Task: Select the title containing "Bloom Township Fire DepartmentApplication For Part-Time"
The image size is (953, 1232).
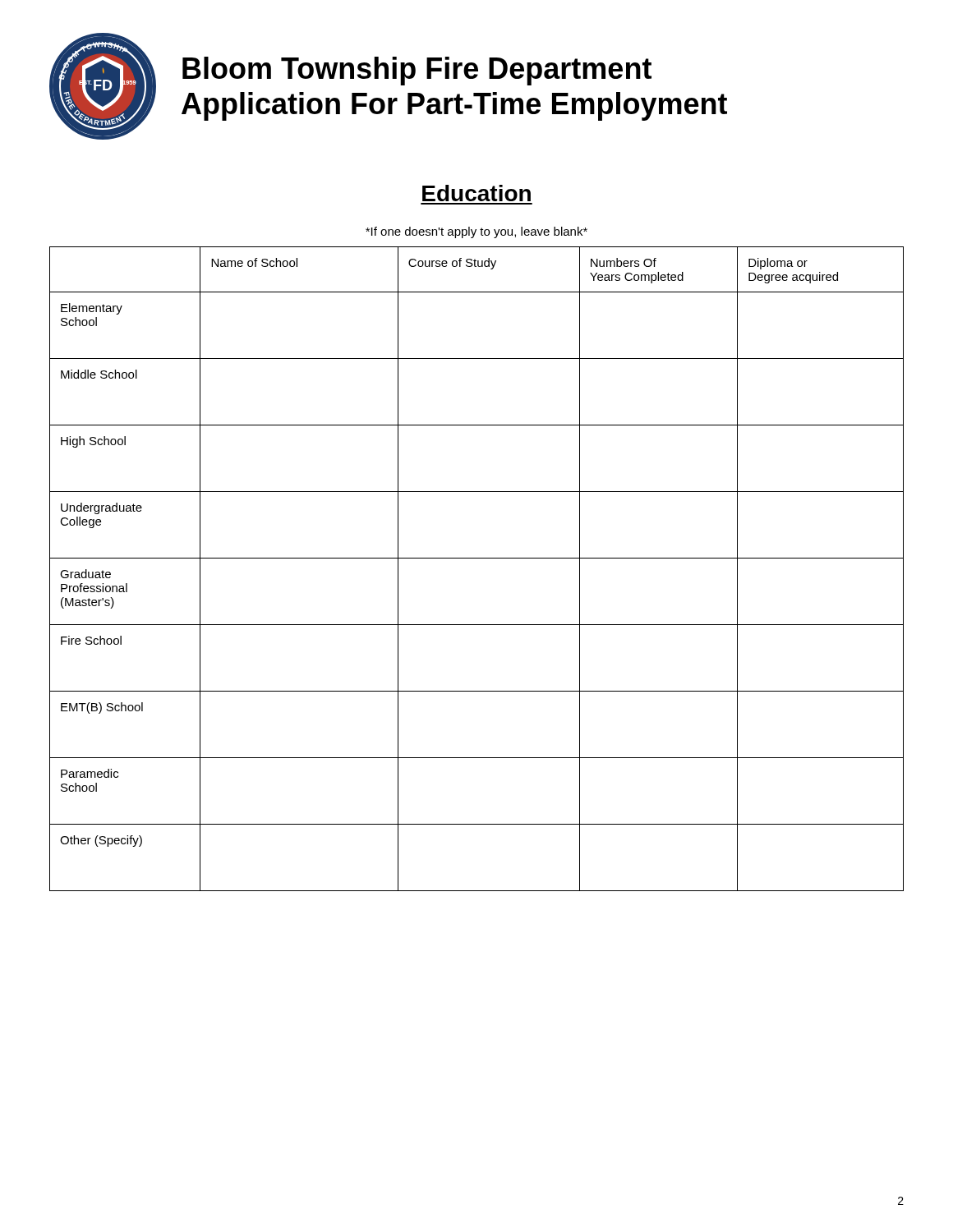Action: tap(454, 86)
